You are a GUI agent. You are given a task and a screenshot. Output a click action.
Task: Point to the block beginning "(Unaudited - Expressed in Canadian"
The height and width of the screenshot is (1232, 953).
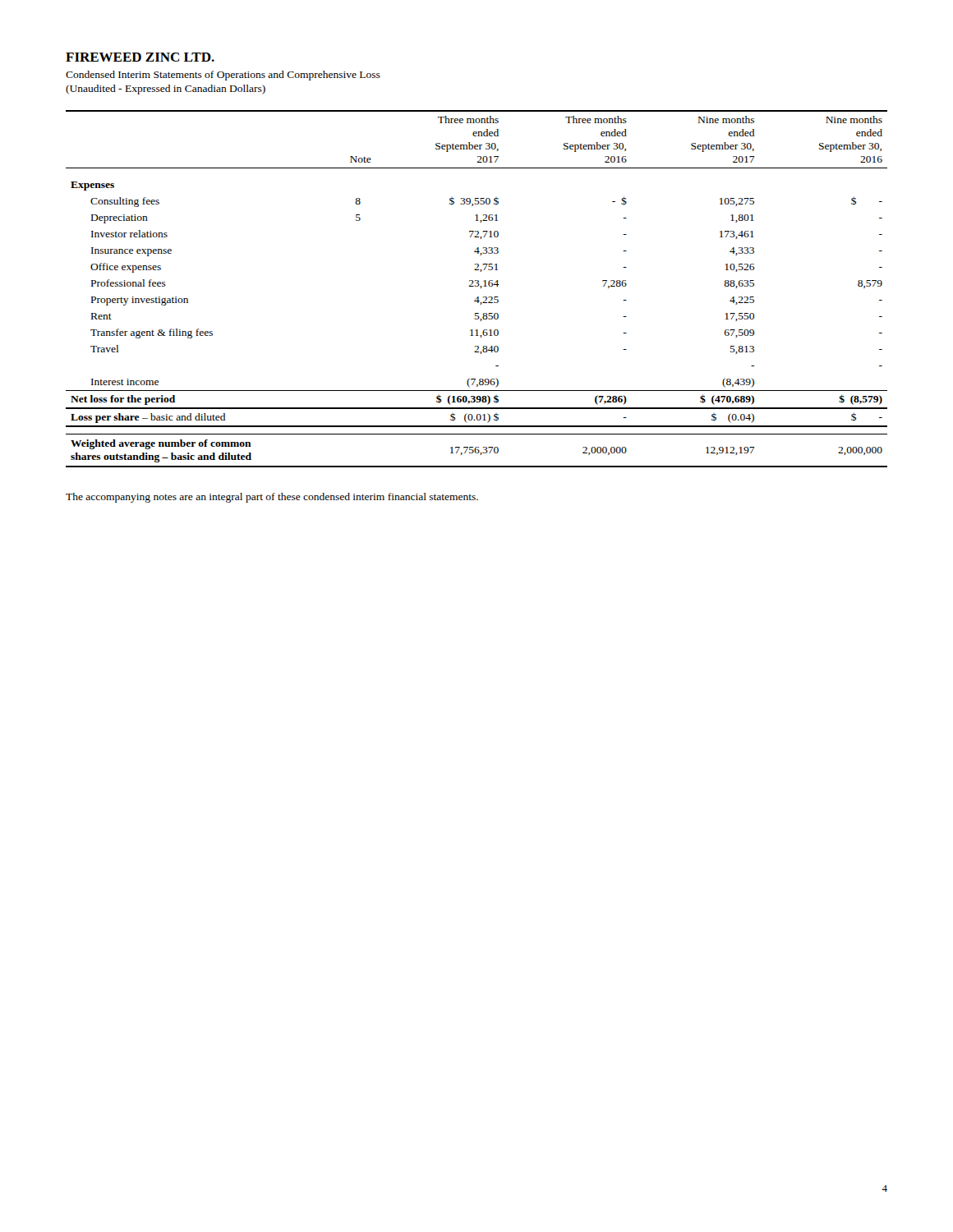[166, 88]
